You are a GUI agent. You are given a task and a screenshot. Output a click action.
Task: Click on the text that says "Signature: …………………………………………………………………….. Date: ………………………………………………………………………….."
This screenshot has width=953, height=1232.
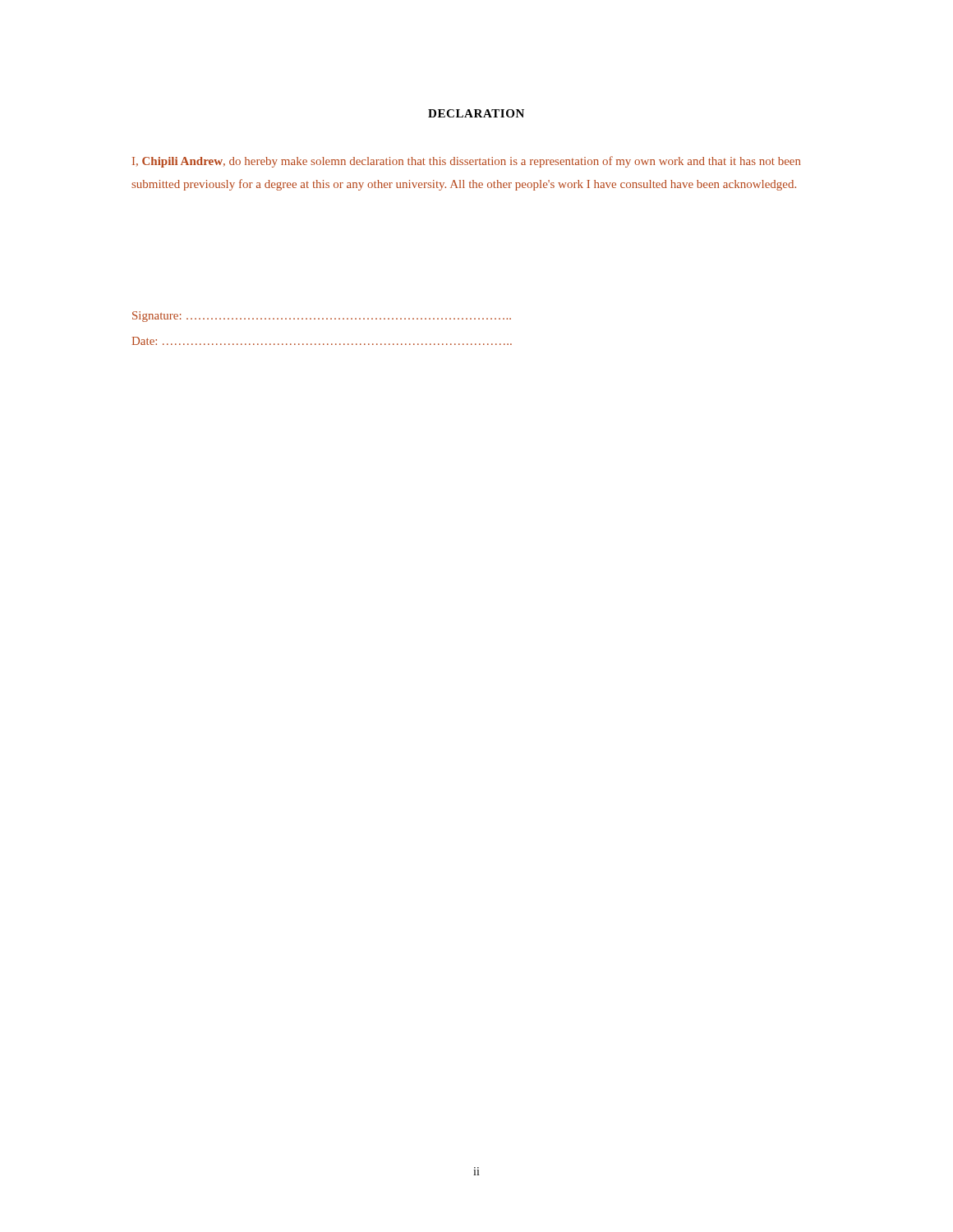coord(322,328)
